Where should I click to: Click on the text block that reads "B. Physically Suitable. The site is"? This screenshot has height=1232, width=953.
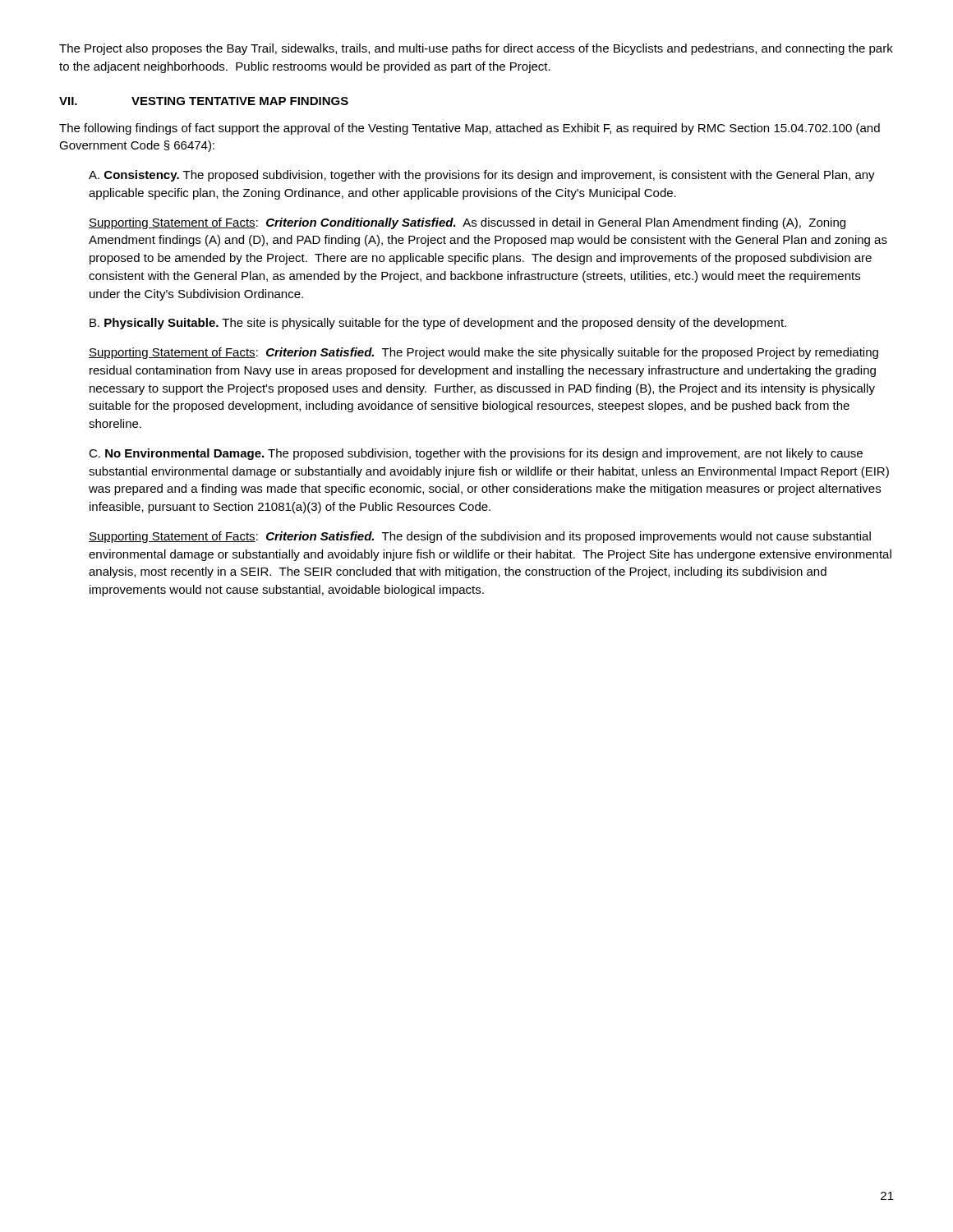(x=438, y=323)
